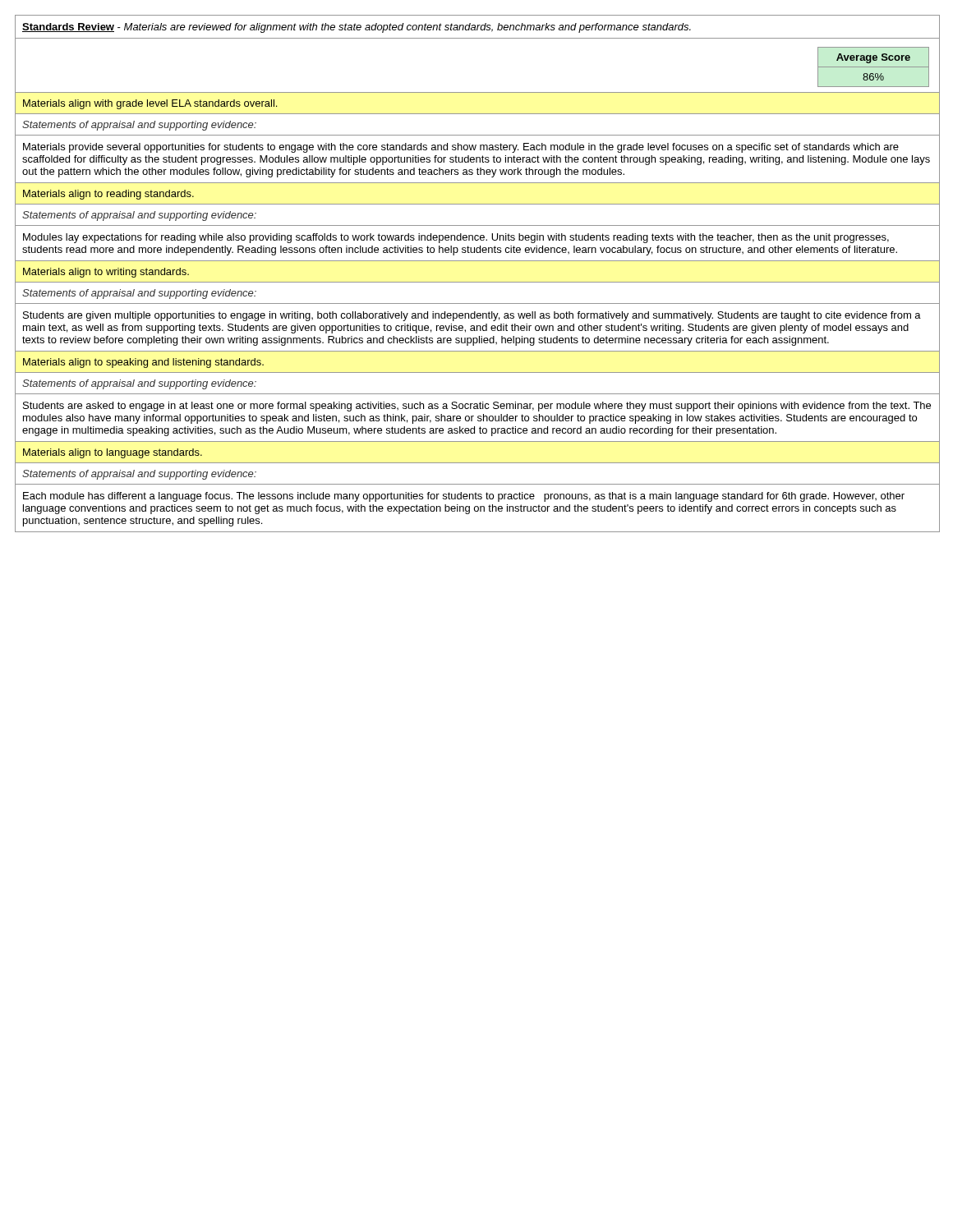Click on the text with the text "Materials align to language standards."
Viewport: 953px width, 1232px height.
click(x=112, y=452)
